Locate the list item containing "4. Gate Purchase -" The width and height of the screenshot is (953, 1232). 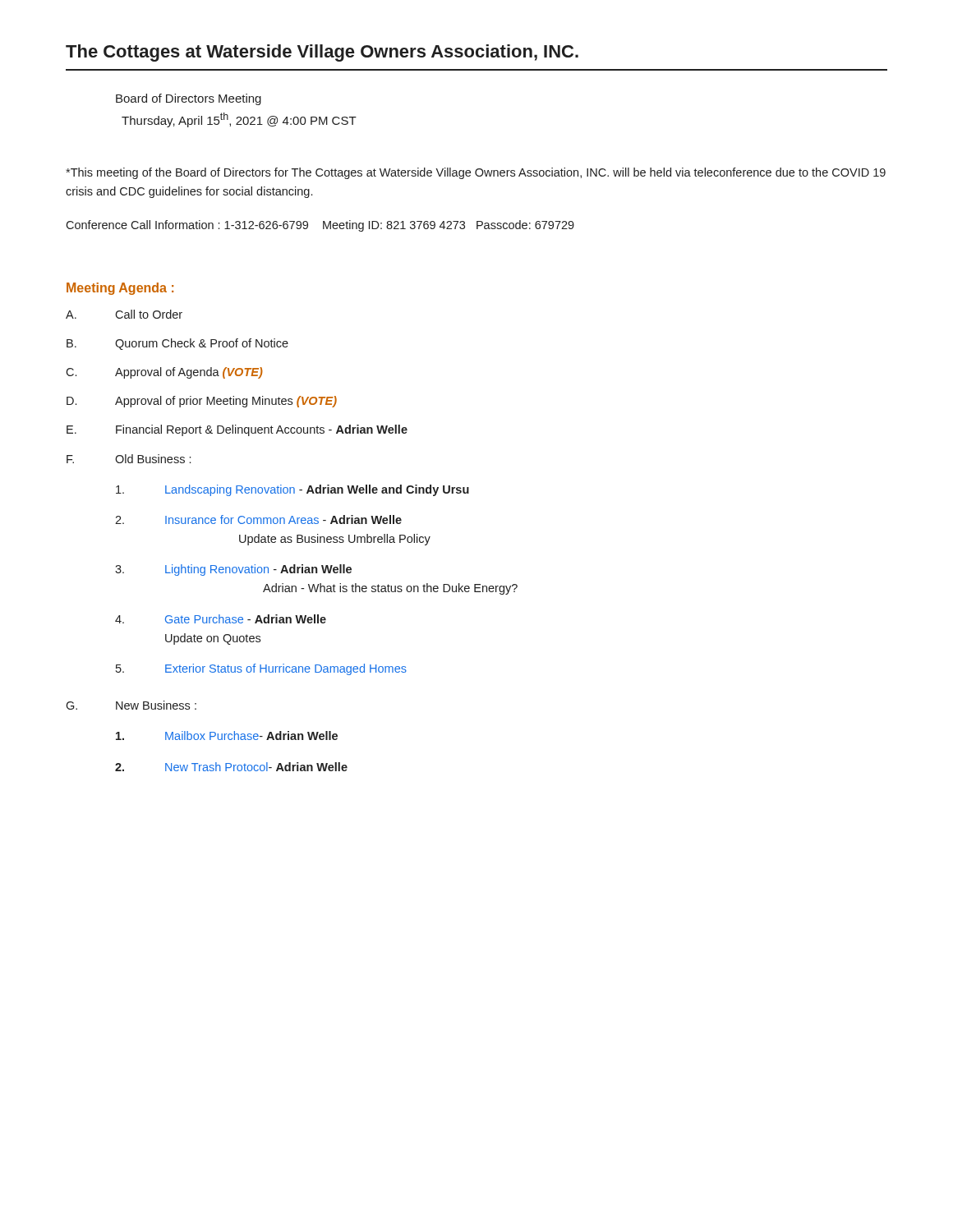click(x=221, y=619)
